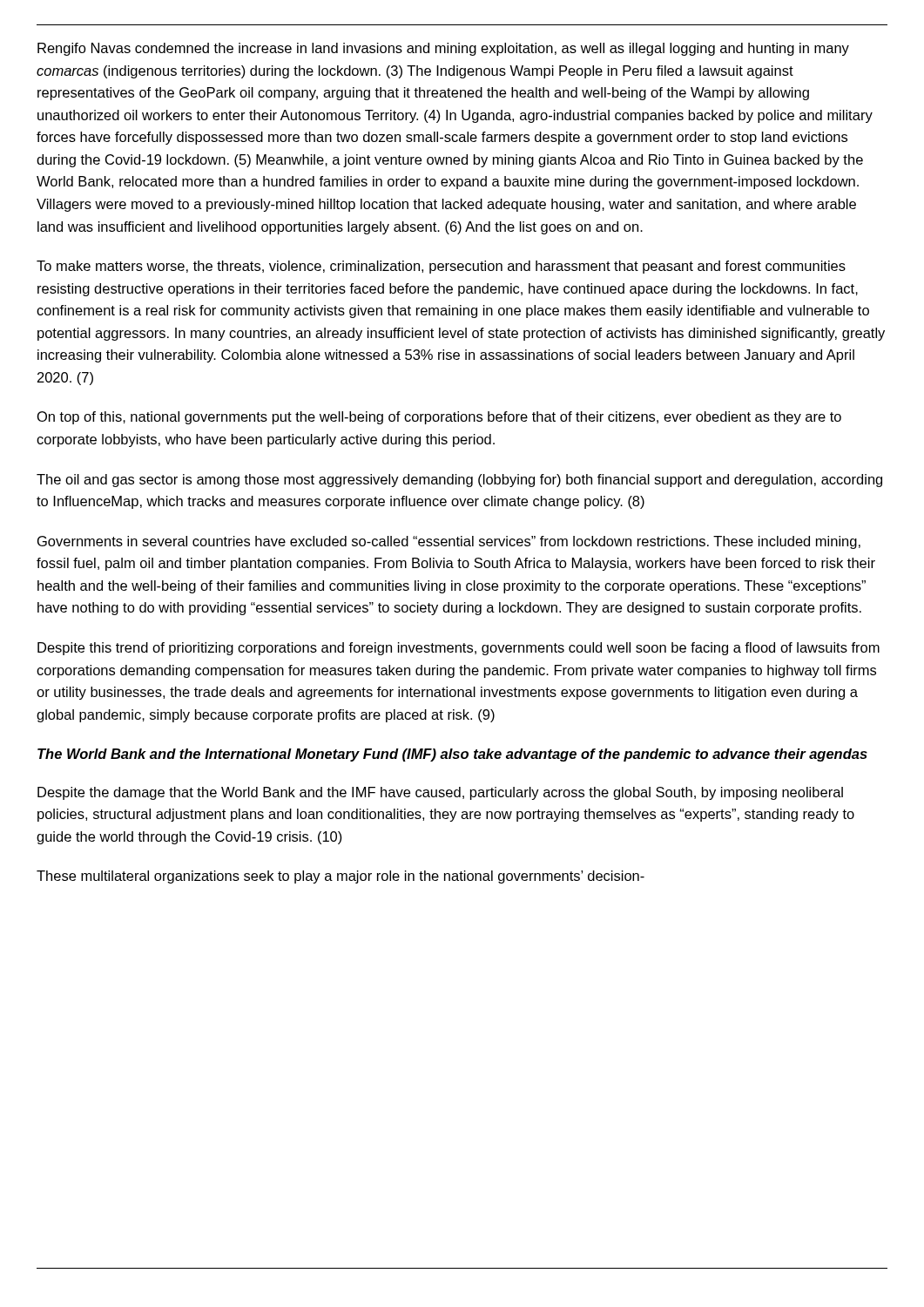The width and height of the screenshot is (924, 1307).
Task: Locate the text block with the text "Rengifo Navas condemned the increase"
Action: (454, 137)
